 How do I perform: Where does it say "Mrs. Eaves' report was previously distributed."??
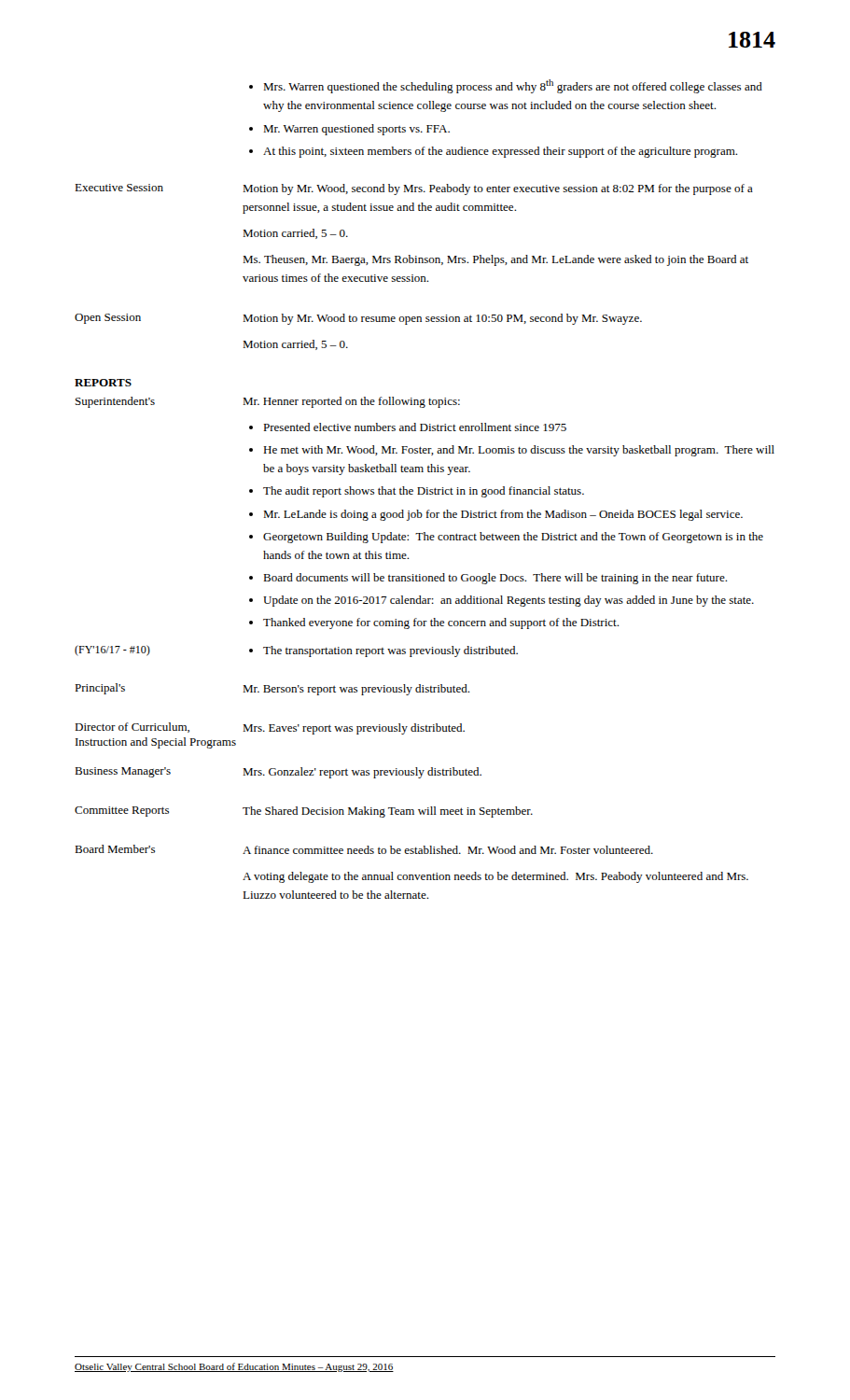[354, 729]
